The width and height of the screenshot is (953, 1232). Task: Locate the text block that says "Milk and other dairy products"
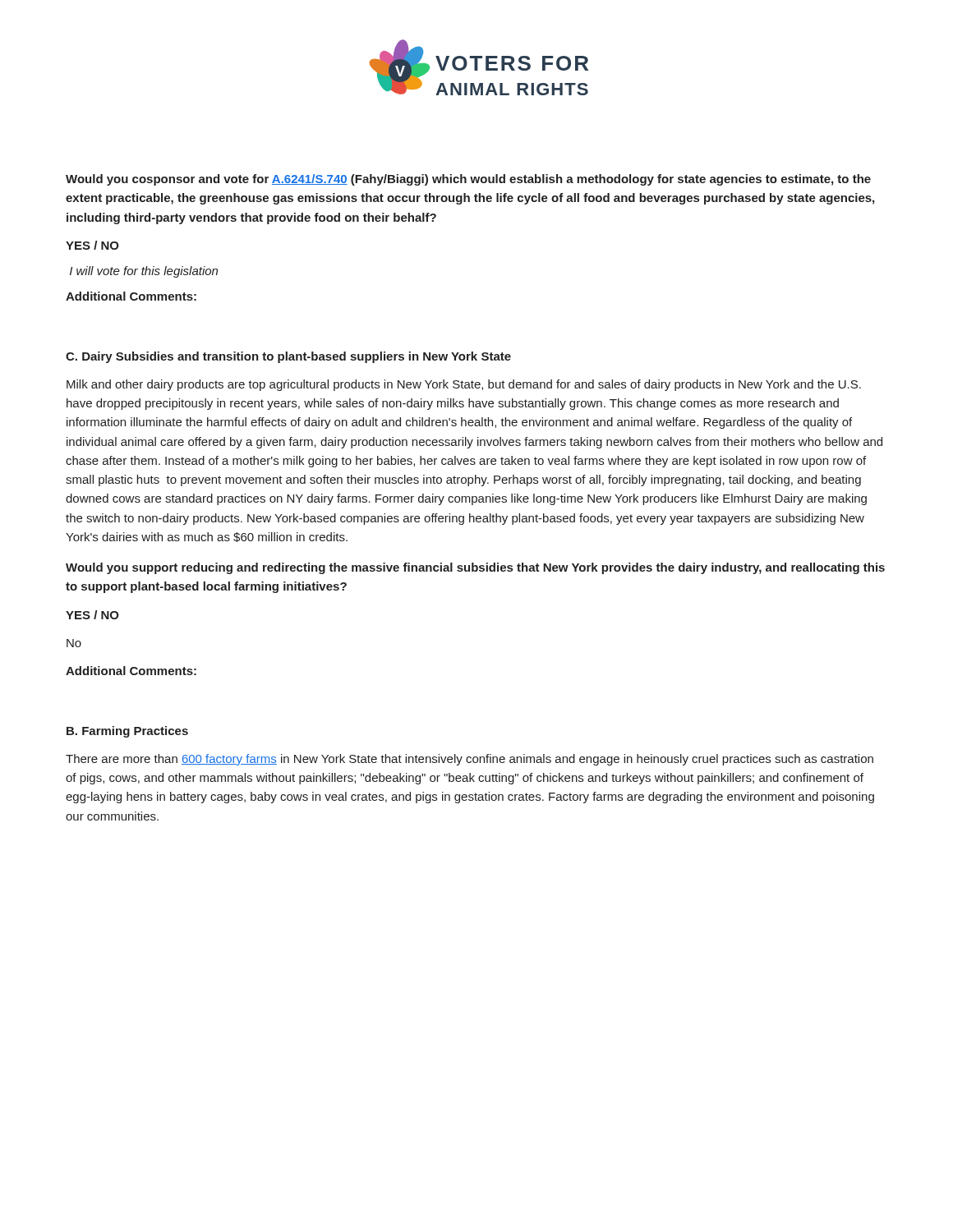tap(475, 460)
